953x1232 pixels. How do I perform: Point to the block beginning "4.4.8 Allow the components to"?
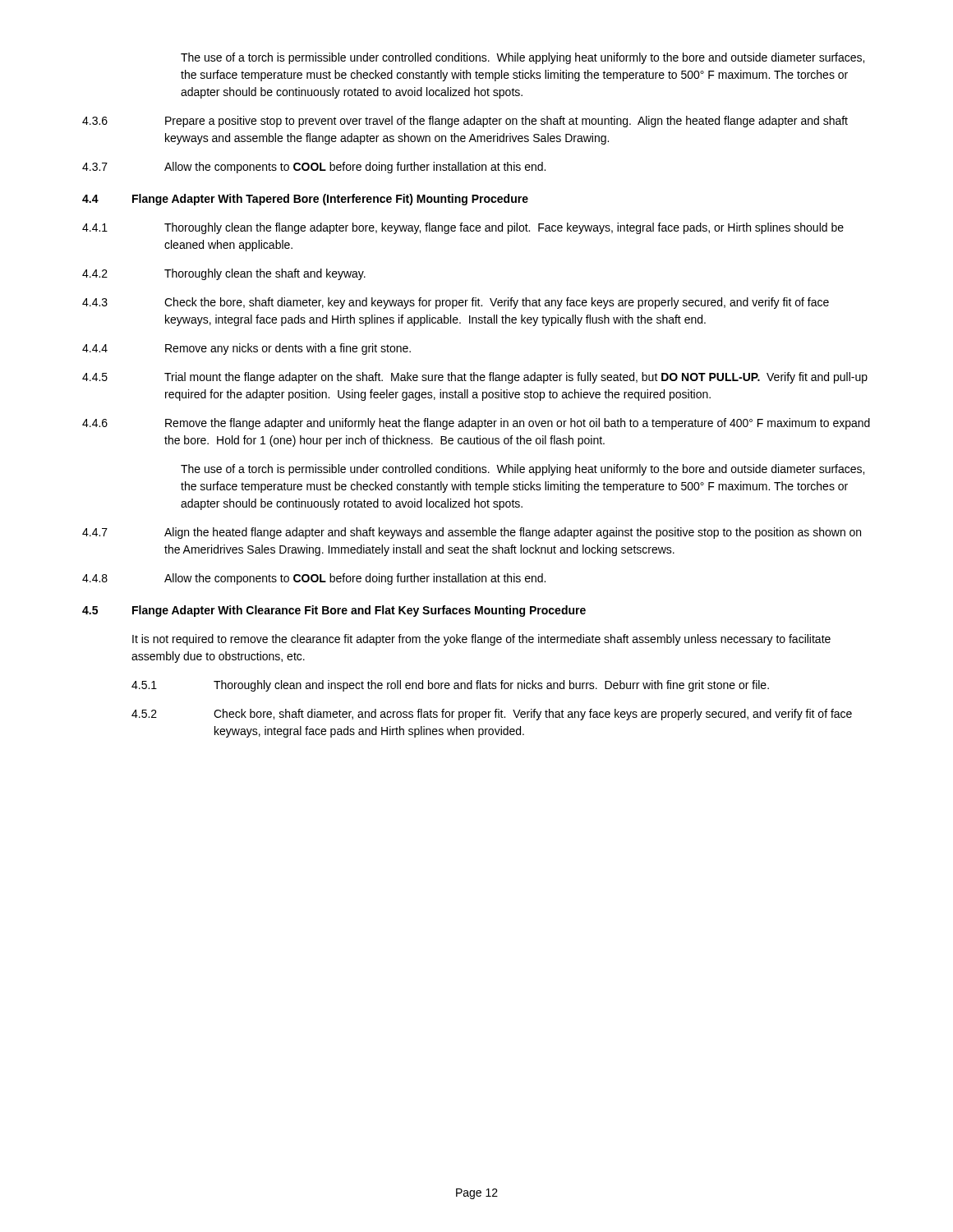click(476, 579)
